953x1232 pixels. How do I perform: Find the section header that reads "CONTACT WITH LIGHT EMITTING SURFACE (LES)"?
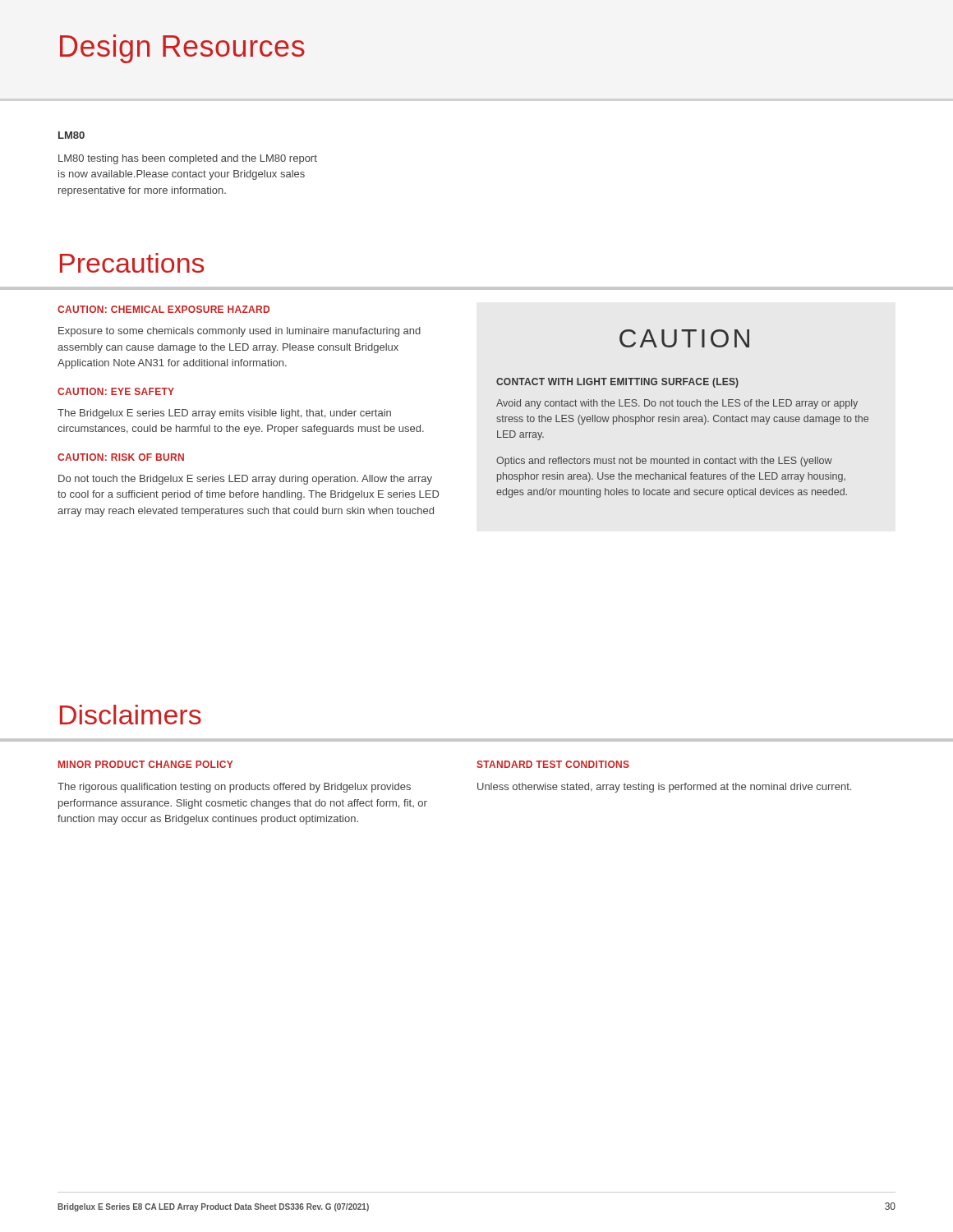pyautogui.click(x=618, y=382)
